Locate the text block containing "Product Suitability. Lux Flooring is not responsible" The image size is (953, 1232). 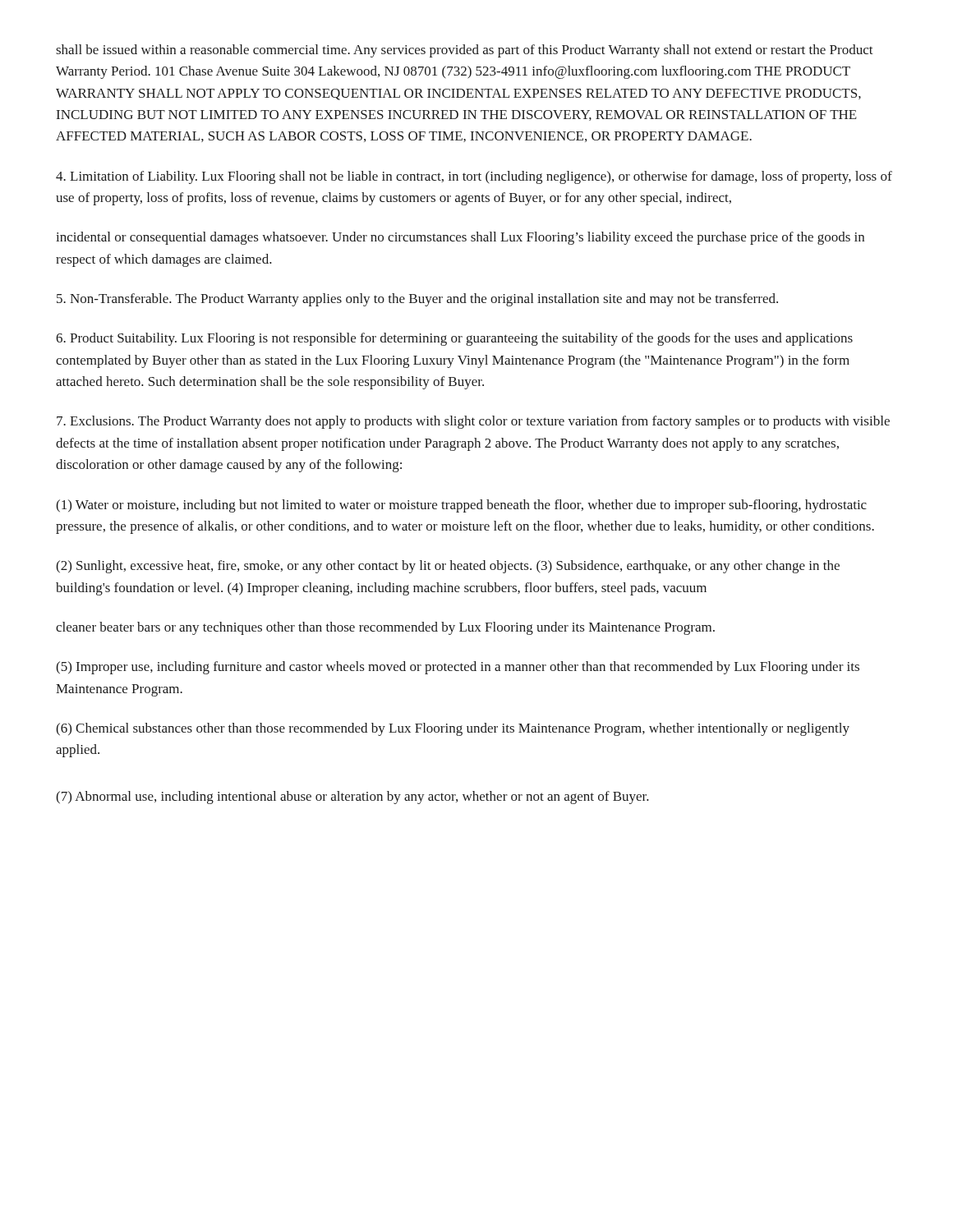[x=454, y=360]
